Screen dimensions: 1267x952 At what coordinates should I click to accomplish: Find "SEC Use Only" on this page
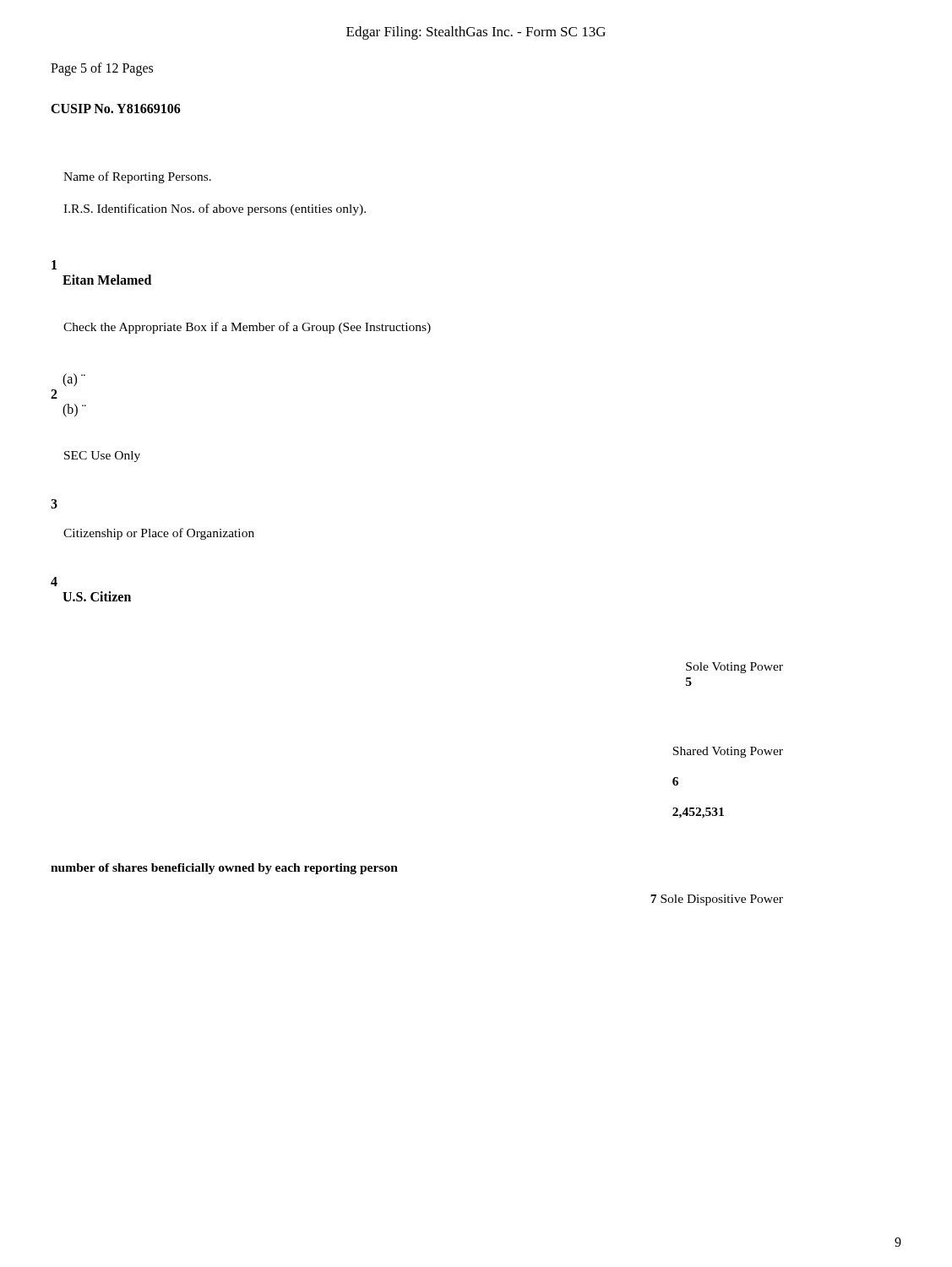click(x=102, y=455)
